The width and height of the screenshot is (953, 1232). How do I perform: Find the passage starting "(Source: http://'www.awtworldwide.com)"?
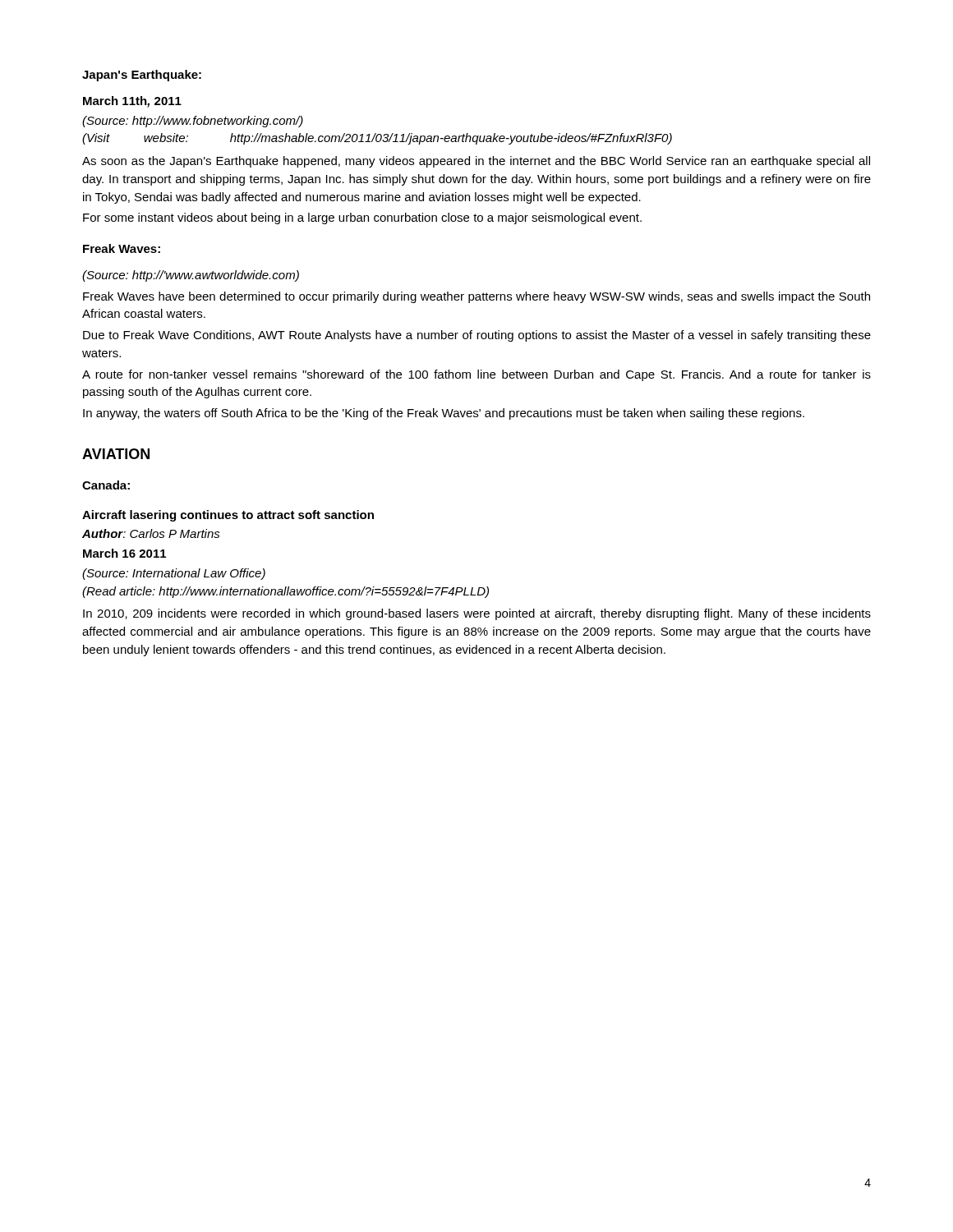[x=191, y=275]
